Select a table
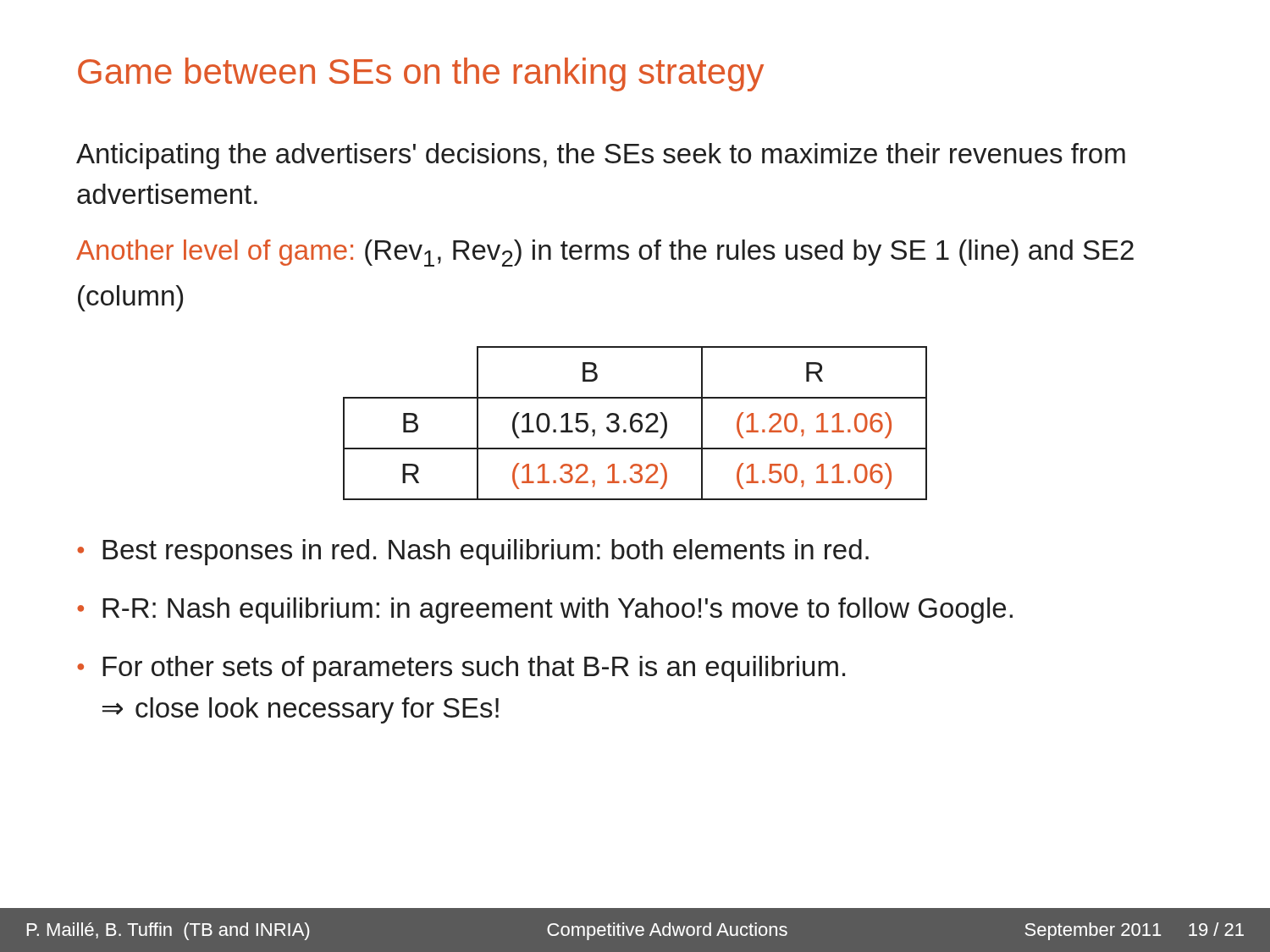The width and height of the screenshot is (1270, 952). [635, 423]
